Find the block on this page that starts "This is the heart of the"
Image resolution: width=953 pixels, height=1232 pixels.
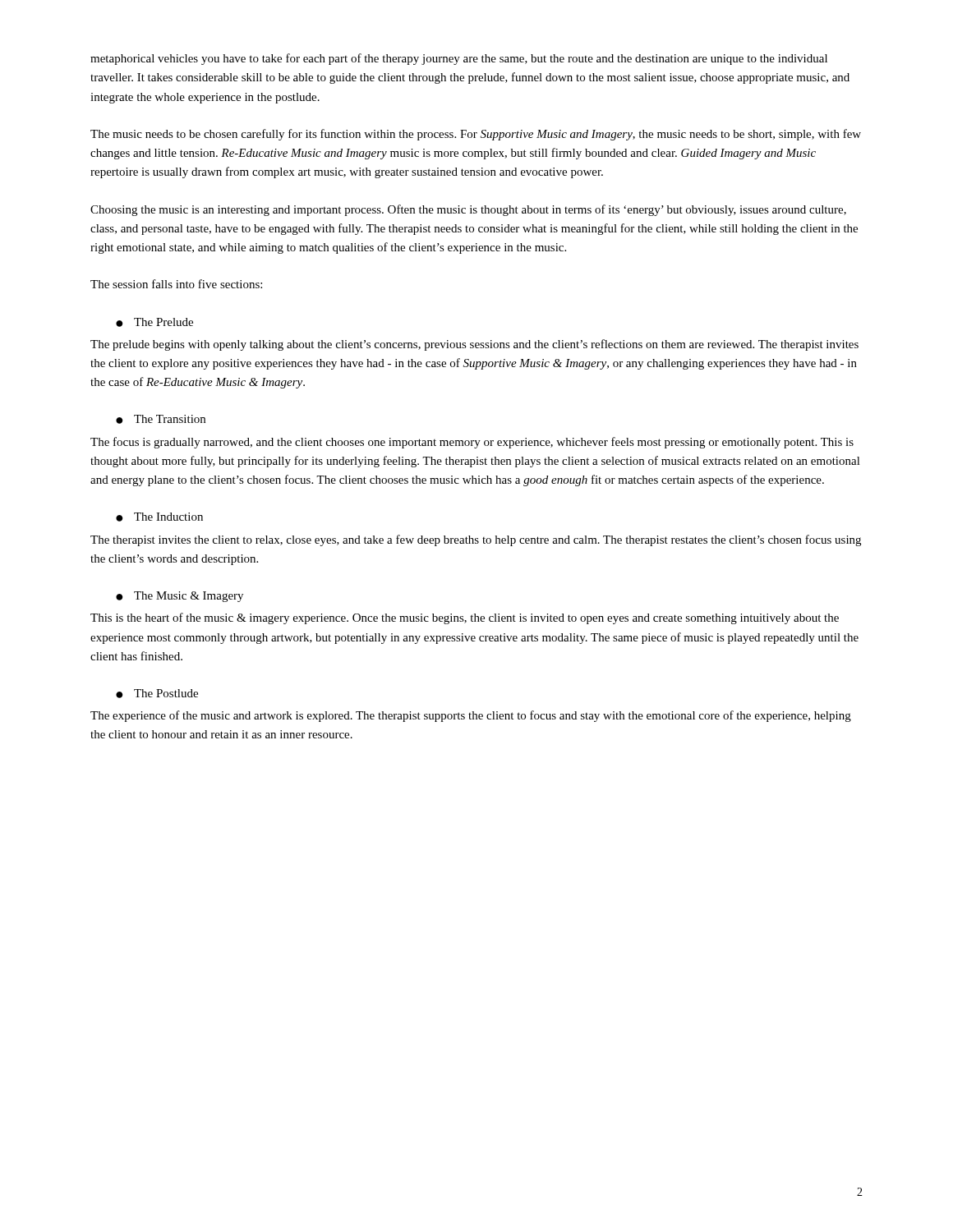click(474, 637)
